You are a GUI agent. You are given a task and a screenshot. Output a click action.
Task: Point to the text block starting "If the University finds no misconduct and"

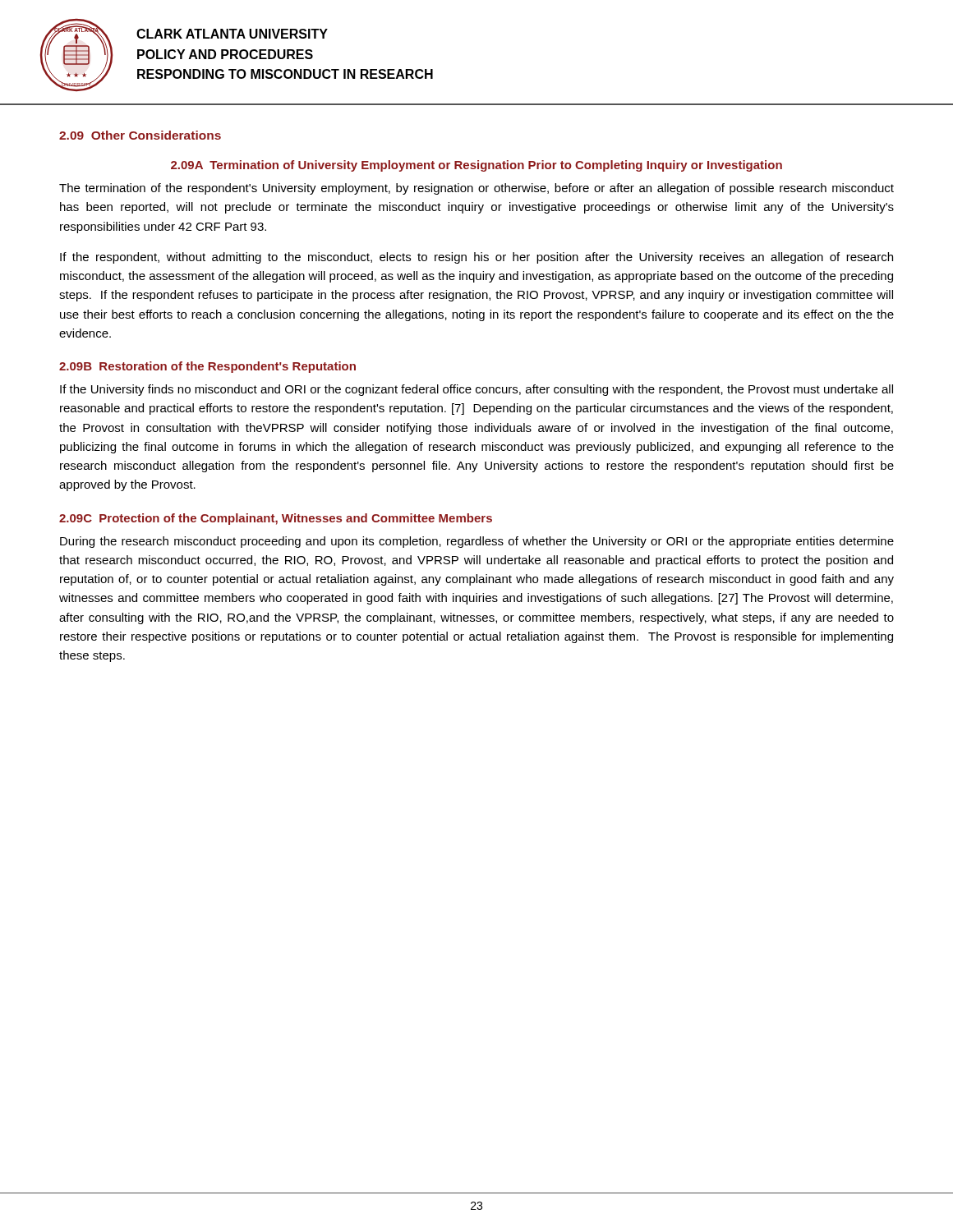point(476,437)
